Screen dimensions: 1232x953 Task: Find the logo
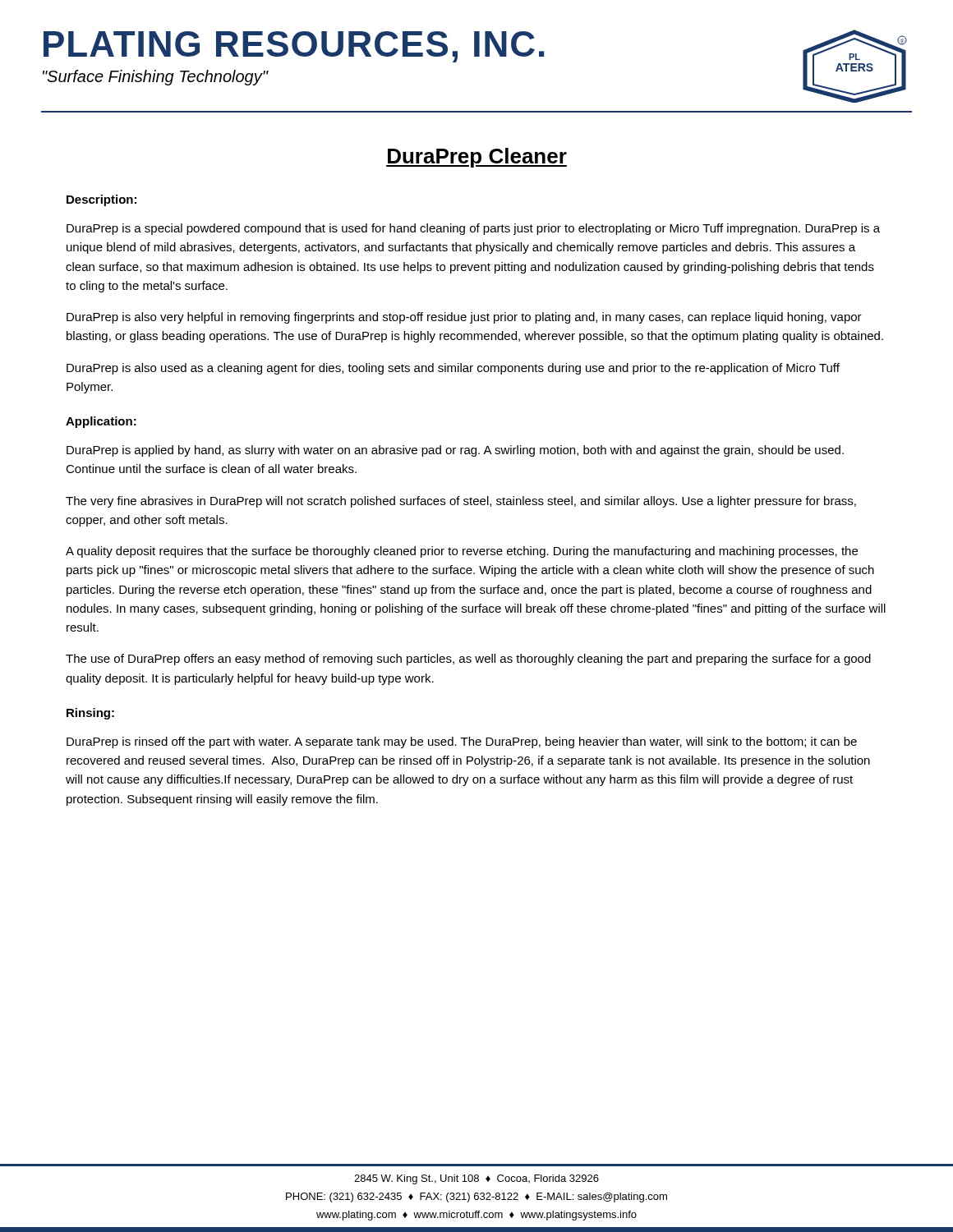pos(854,66)
